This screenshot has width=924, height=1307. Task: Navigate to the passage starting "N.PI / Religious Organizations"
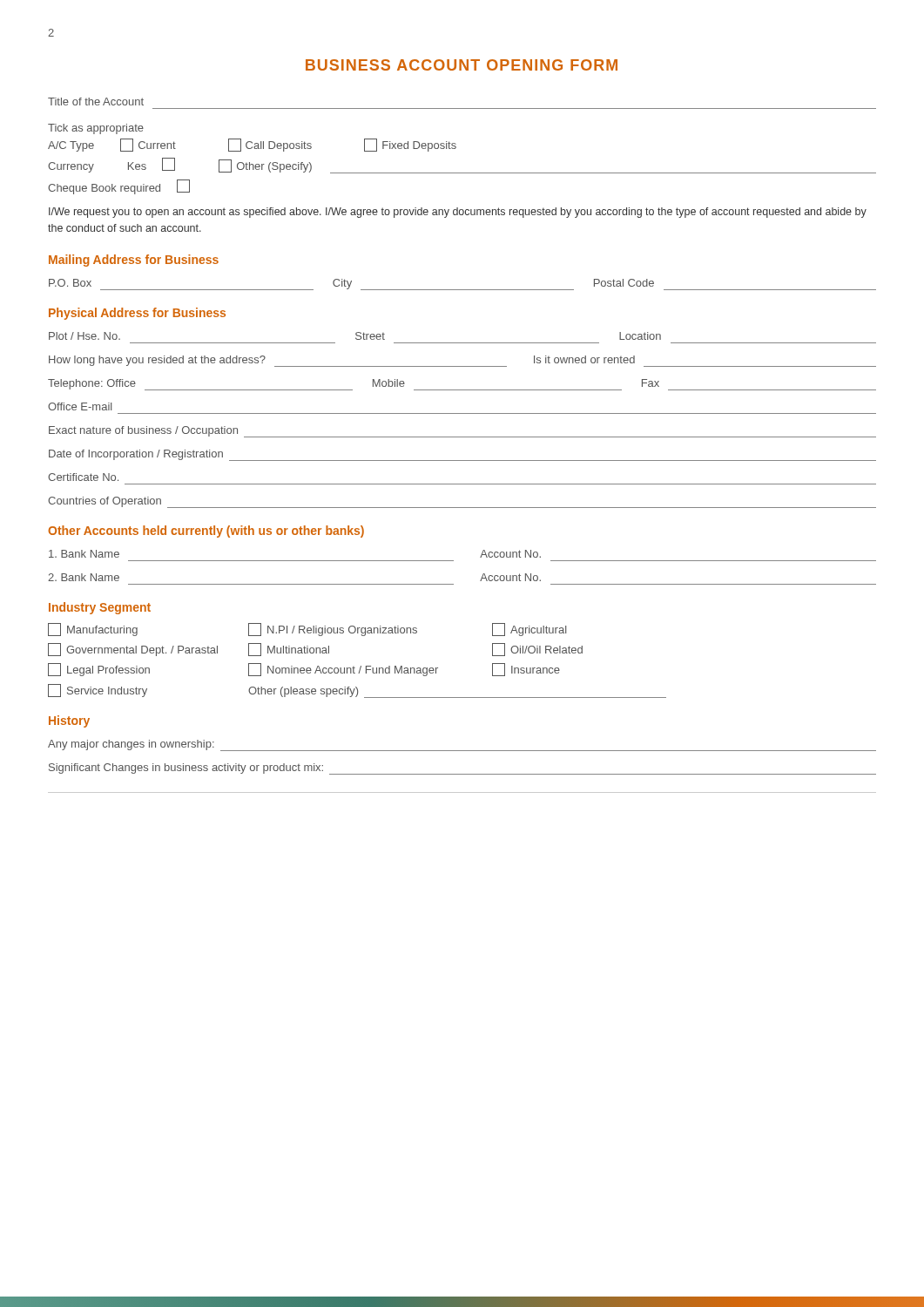(x=333, y=629)
